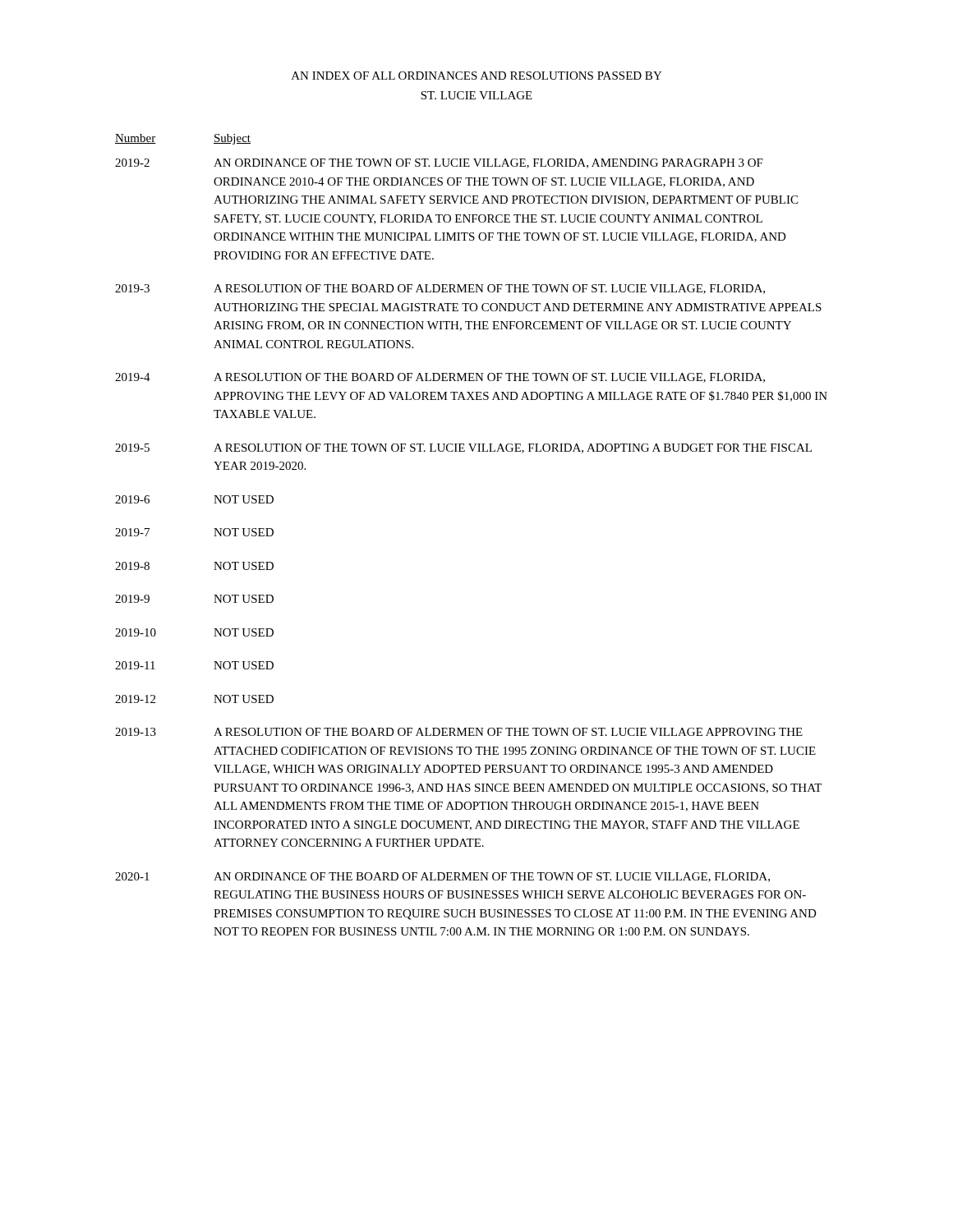Find the list item that reads "2019-9 NOT USED"
The width and height of the screenshot is (953, 1232).
tap(130, 598)
